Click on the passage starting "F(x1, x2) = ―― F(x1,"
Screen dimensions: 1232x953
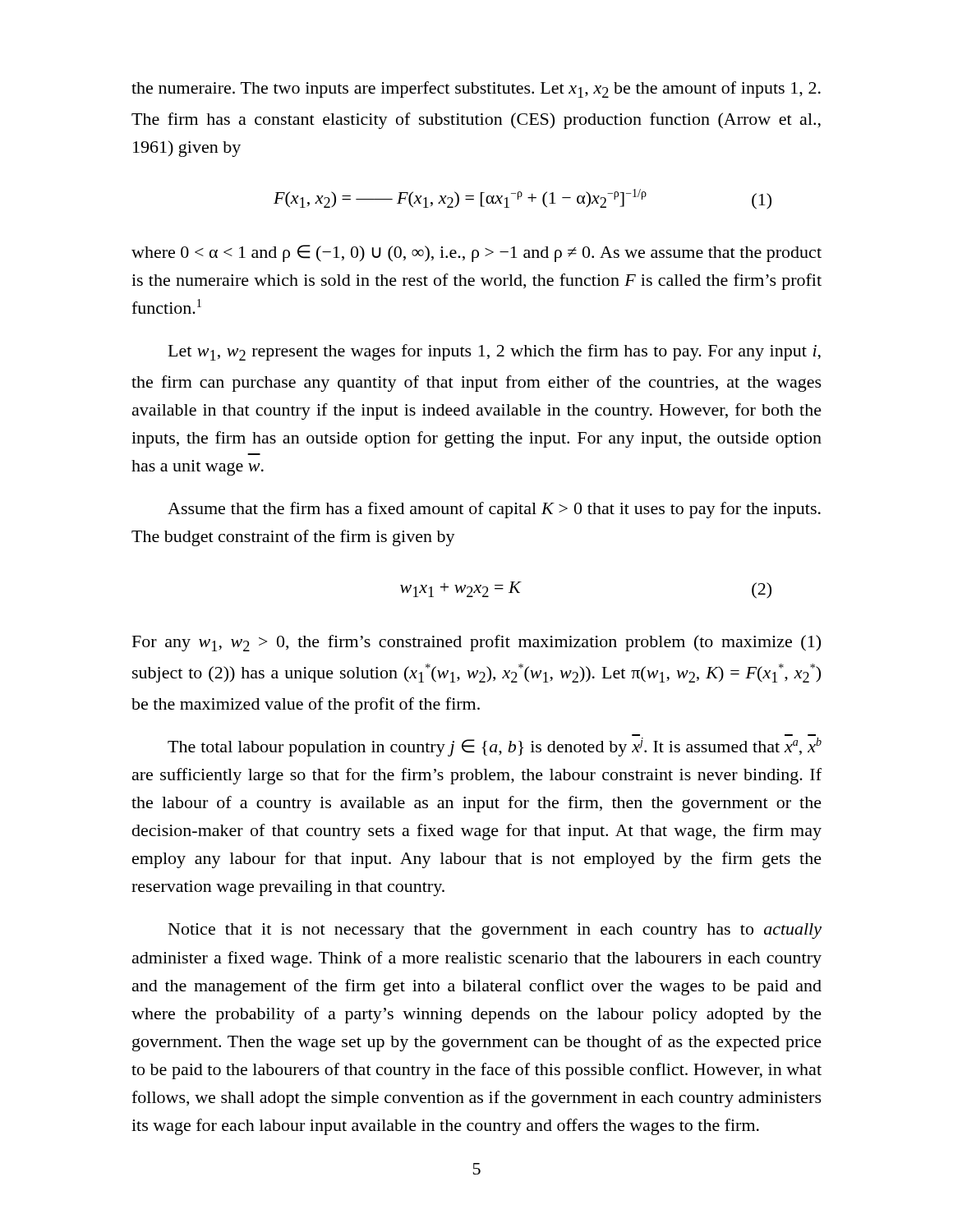(x=476, y=199)
